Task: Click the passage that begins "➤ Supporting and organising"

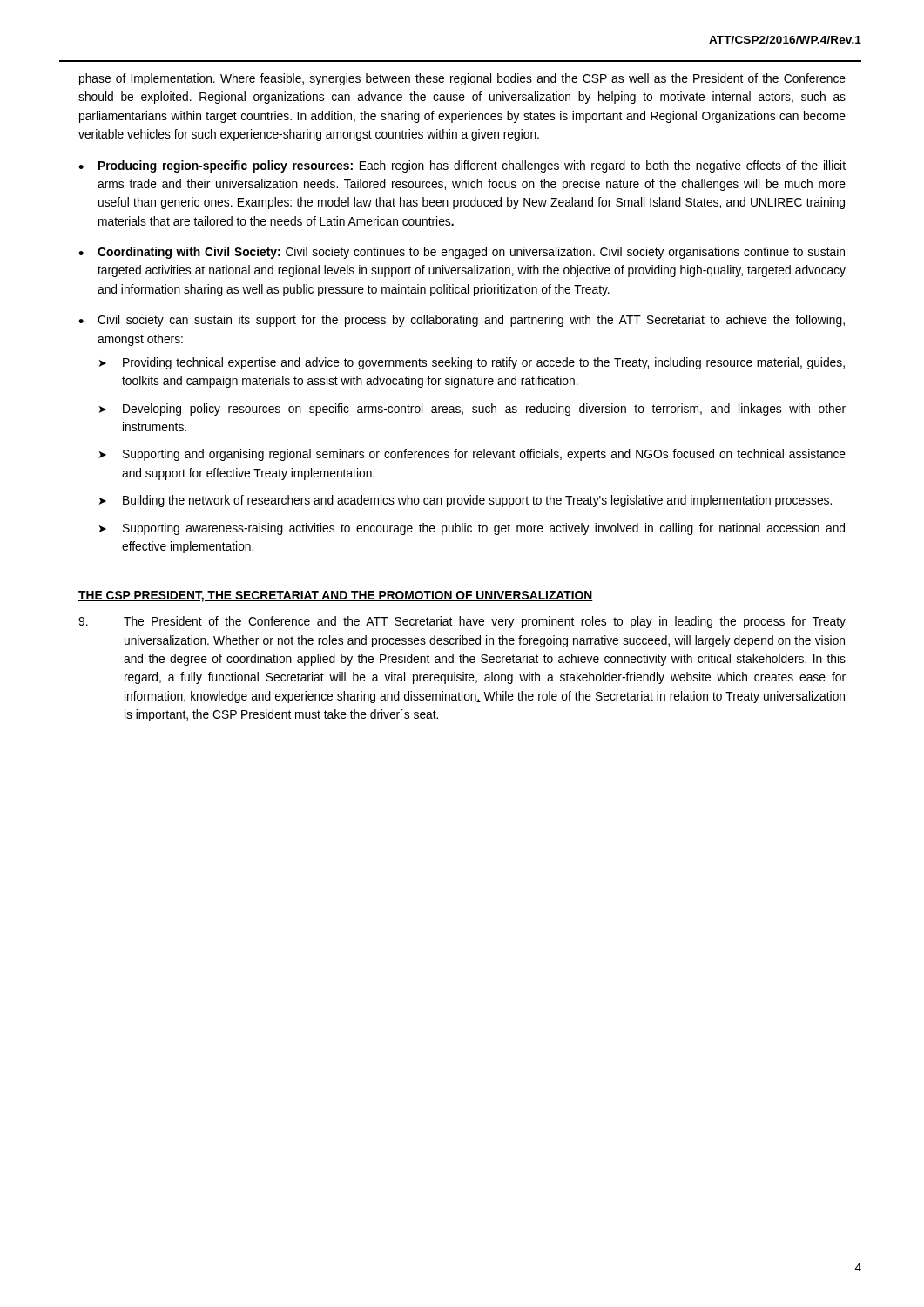Action: pyautogui.click(x=472, y=464)
